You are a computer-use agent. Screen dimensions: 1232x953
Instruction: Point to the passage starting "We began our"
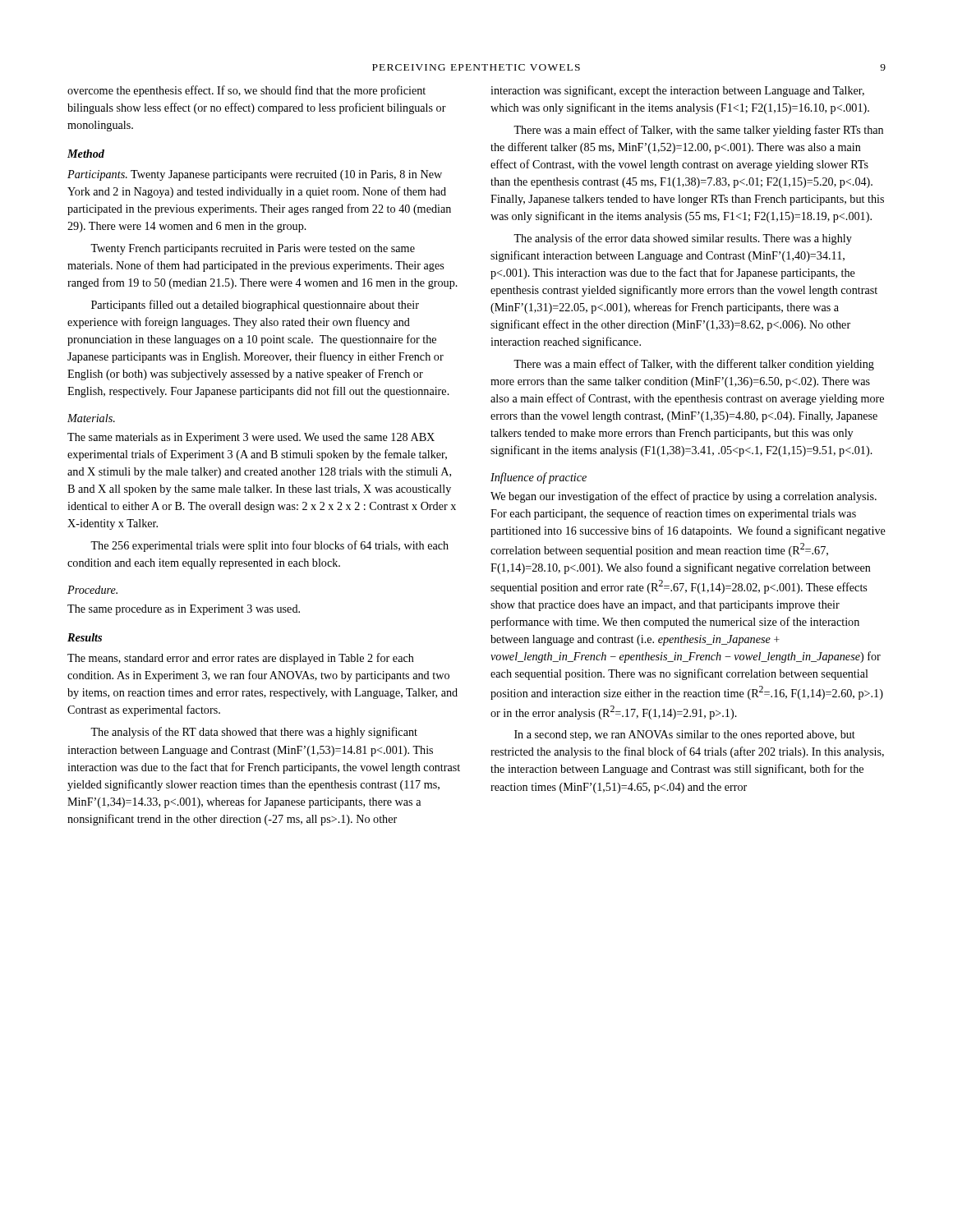(688, 605)
